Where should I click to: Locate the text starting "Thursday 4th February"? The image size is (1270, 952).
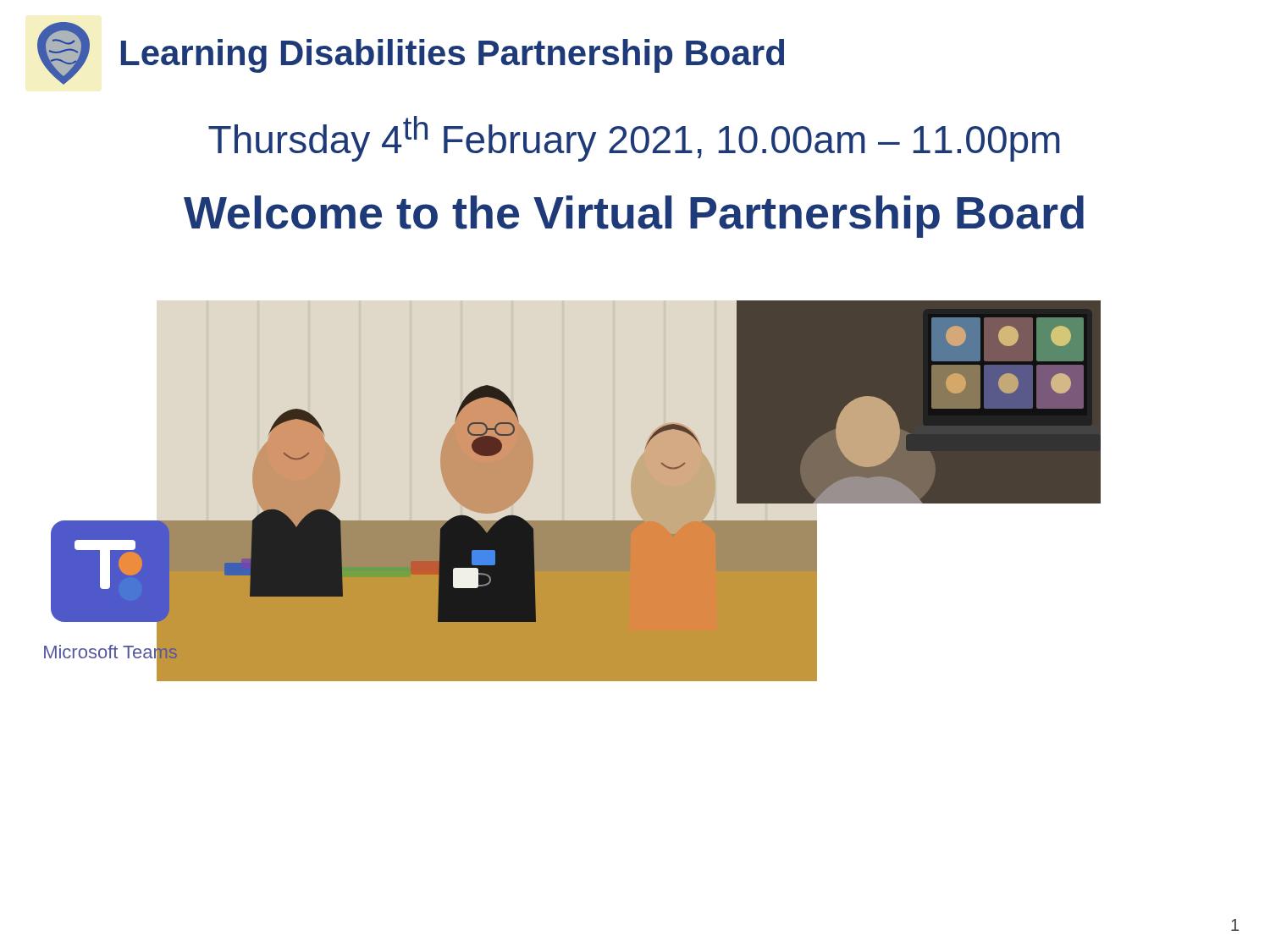point(635,136)
